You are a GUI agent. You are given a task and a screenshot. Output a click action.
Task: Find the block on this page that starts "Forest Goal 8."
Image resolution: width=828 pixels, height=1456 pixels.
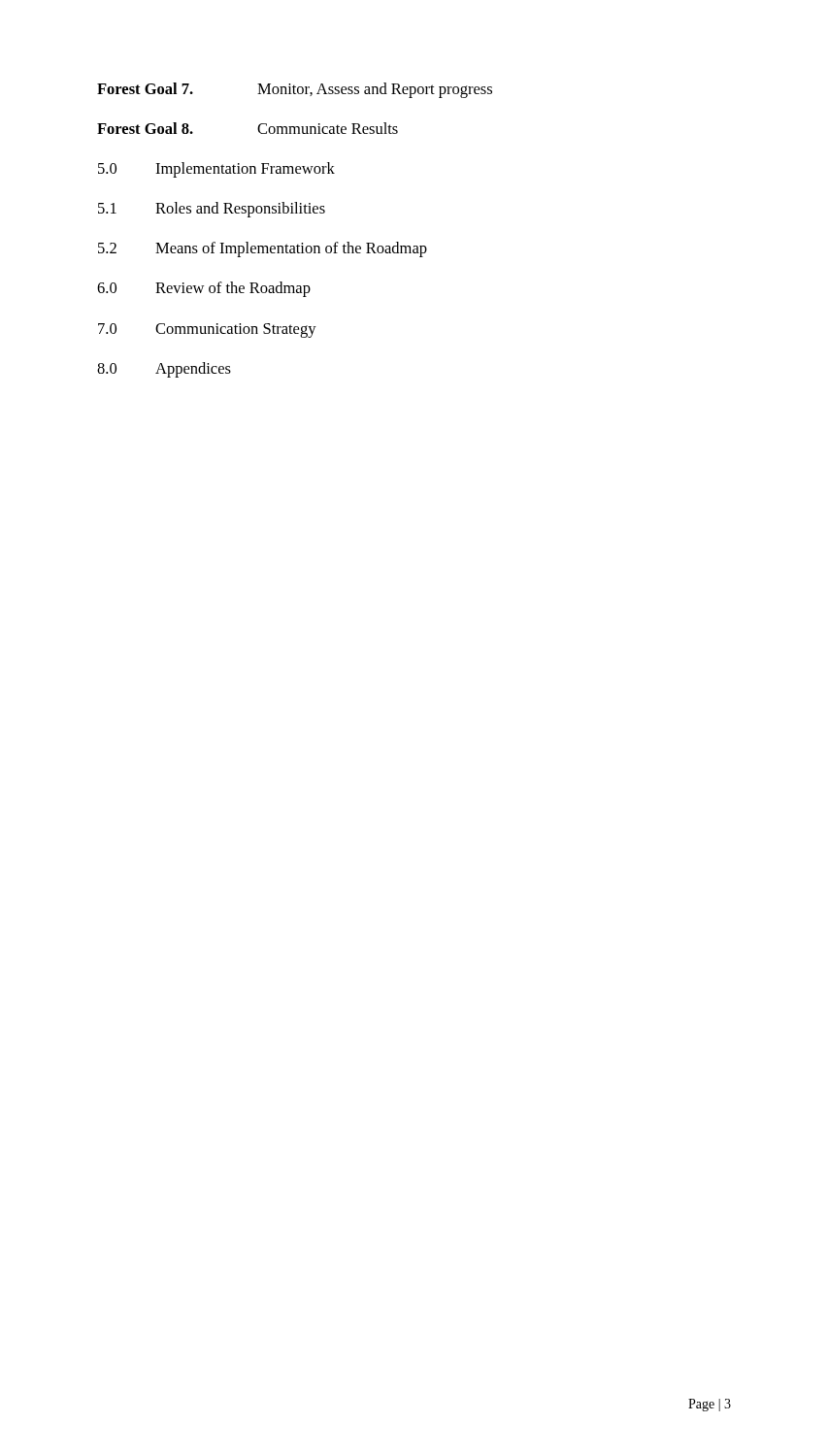click(152, 130)
